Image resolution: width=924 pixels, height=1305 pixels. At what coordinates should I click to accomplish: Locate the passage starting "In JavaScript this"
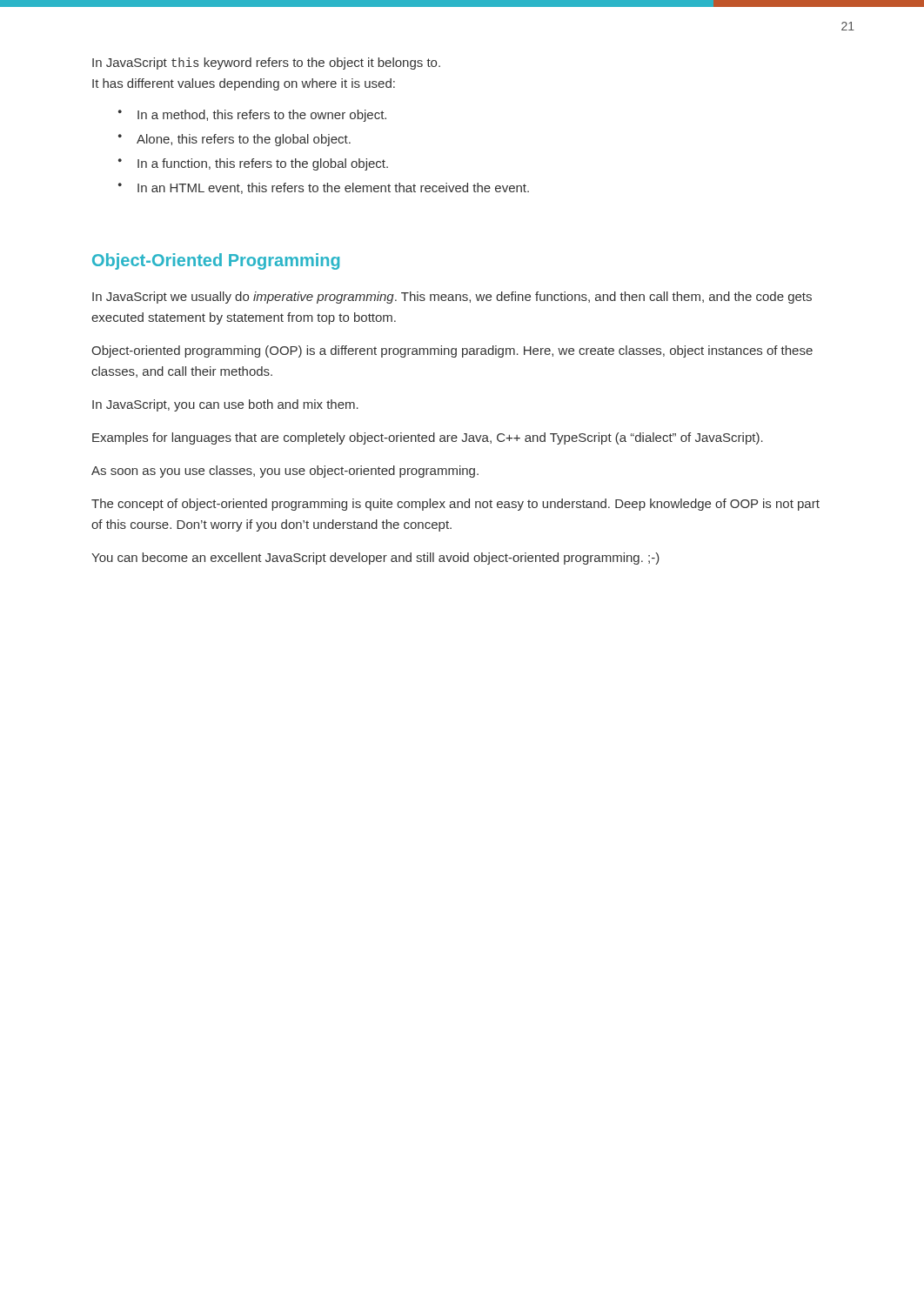[x=266, y=73]
